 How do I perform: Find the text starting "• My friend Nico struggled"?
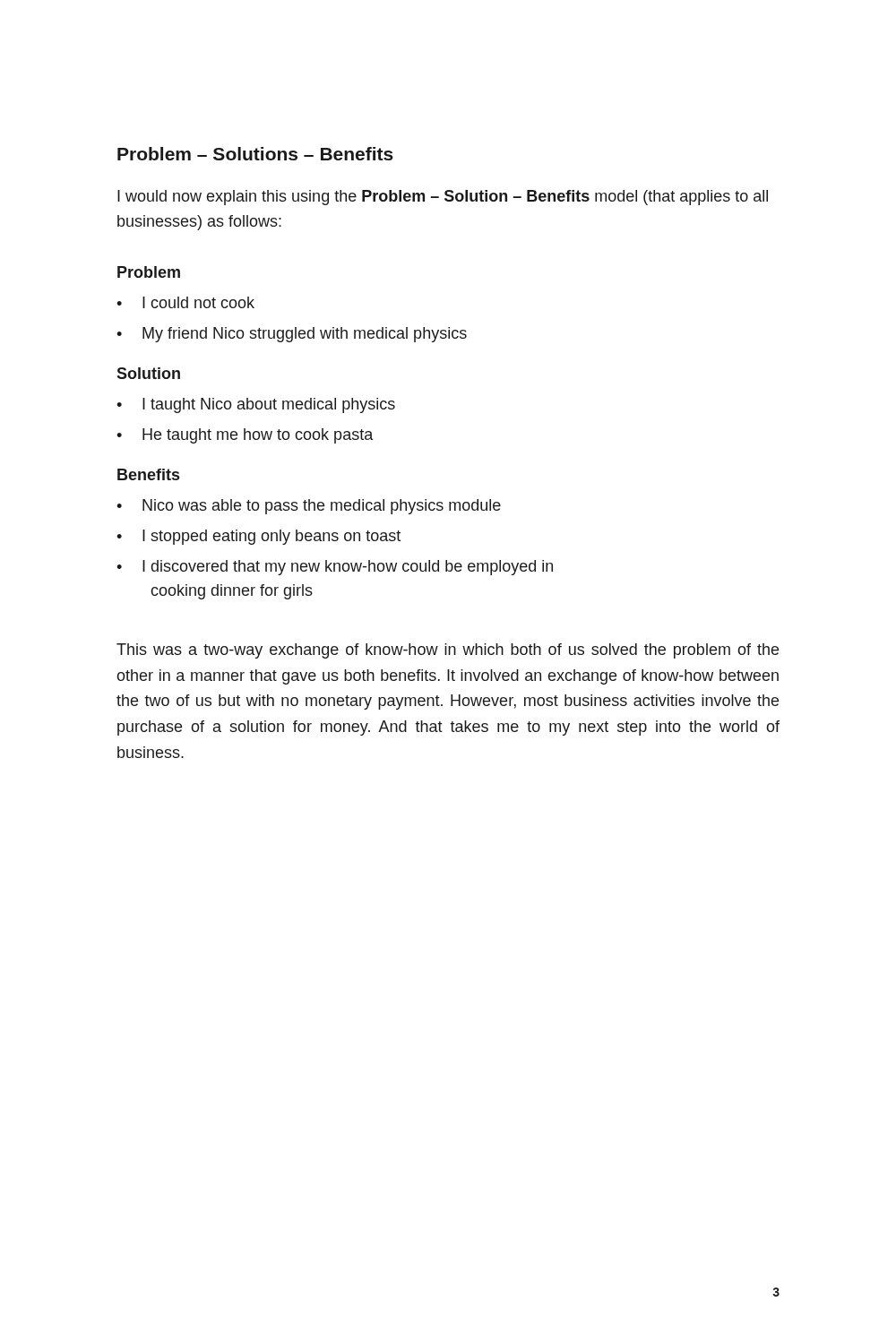click(x=448, y=334)
